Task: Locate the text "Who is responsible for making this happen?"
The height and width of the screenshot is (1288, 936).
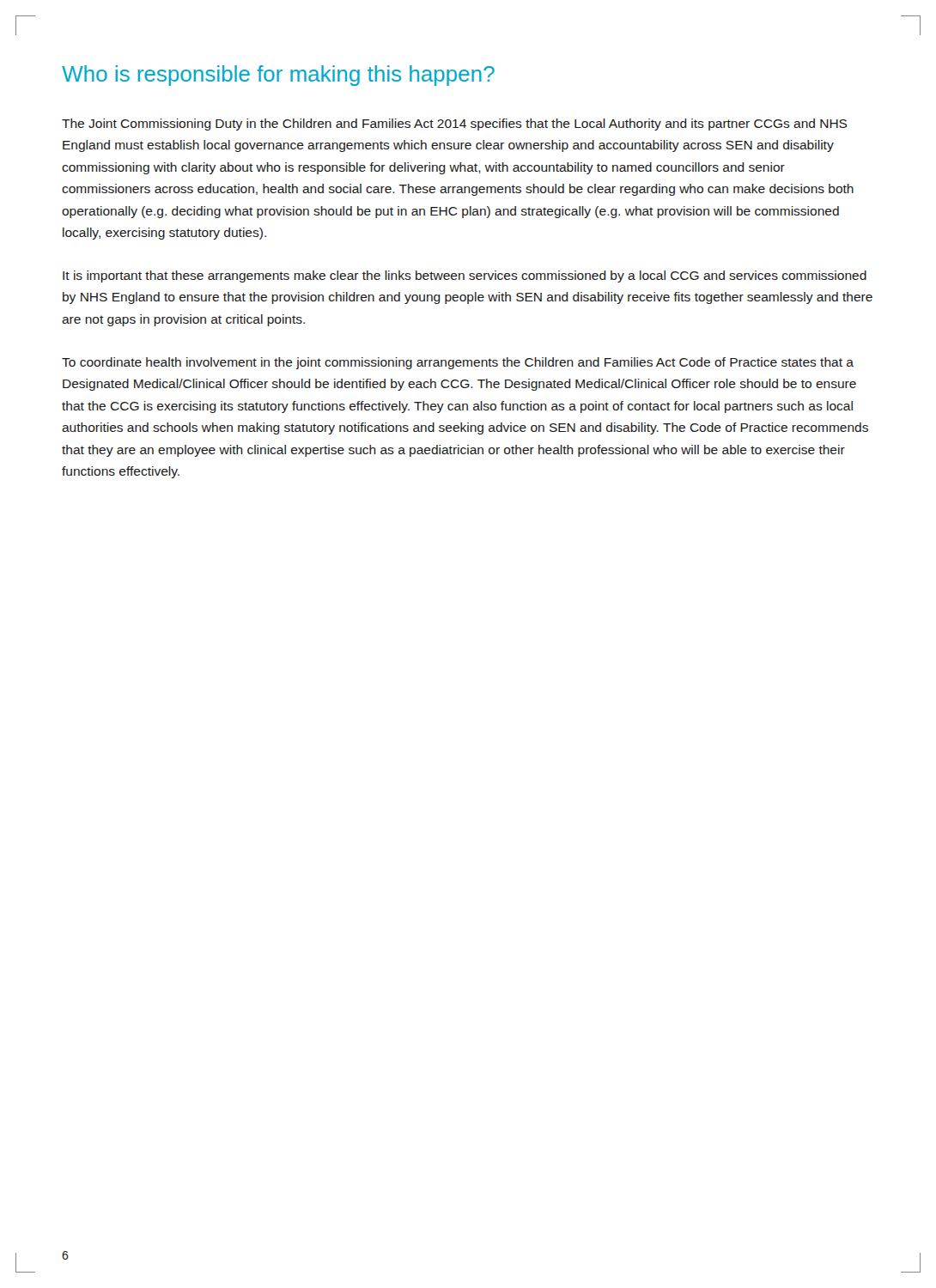Action: coord(278,74)
